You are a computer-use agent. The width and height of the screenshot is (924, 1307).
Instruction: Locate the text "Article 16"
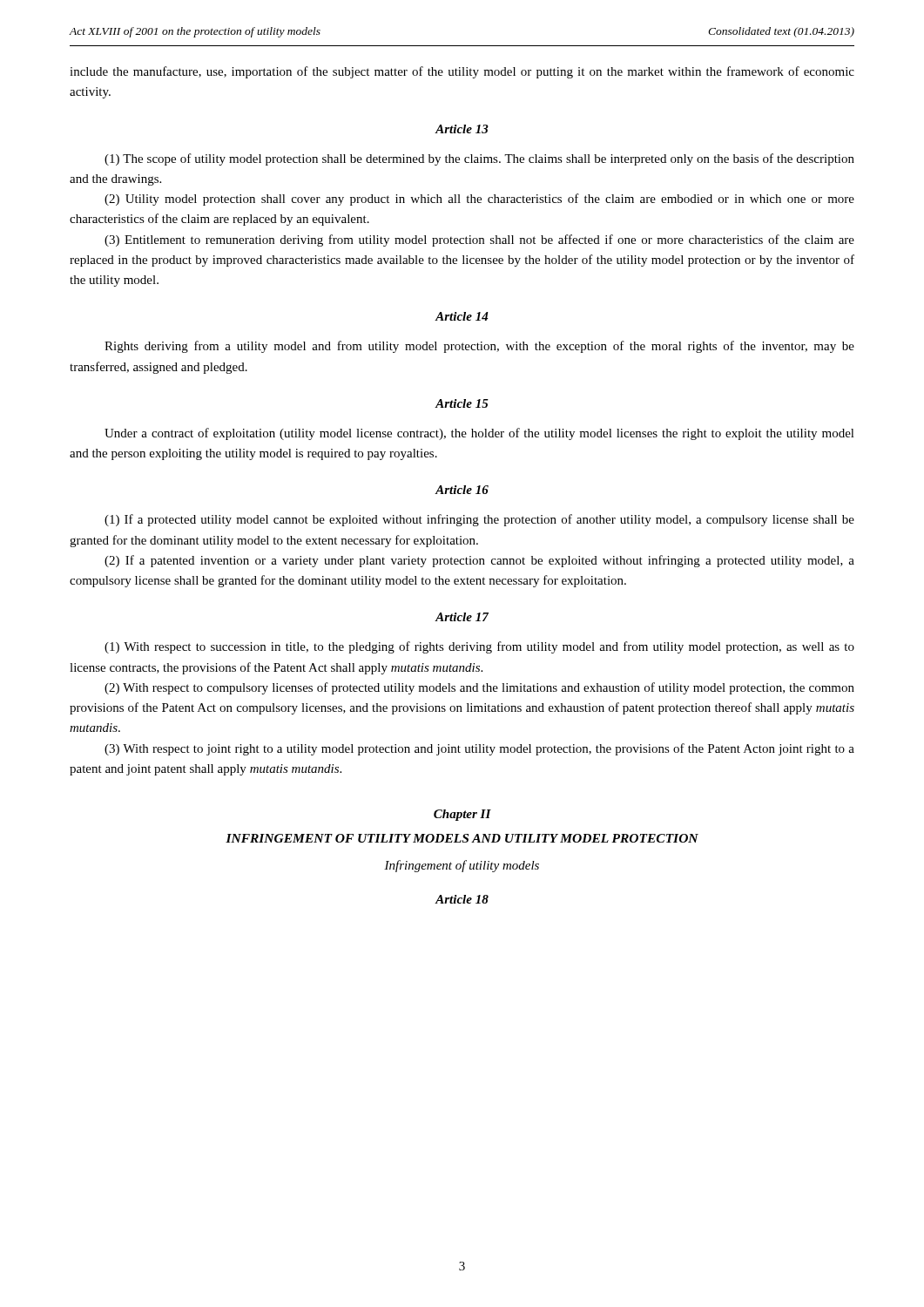(x=462, y=490)
